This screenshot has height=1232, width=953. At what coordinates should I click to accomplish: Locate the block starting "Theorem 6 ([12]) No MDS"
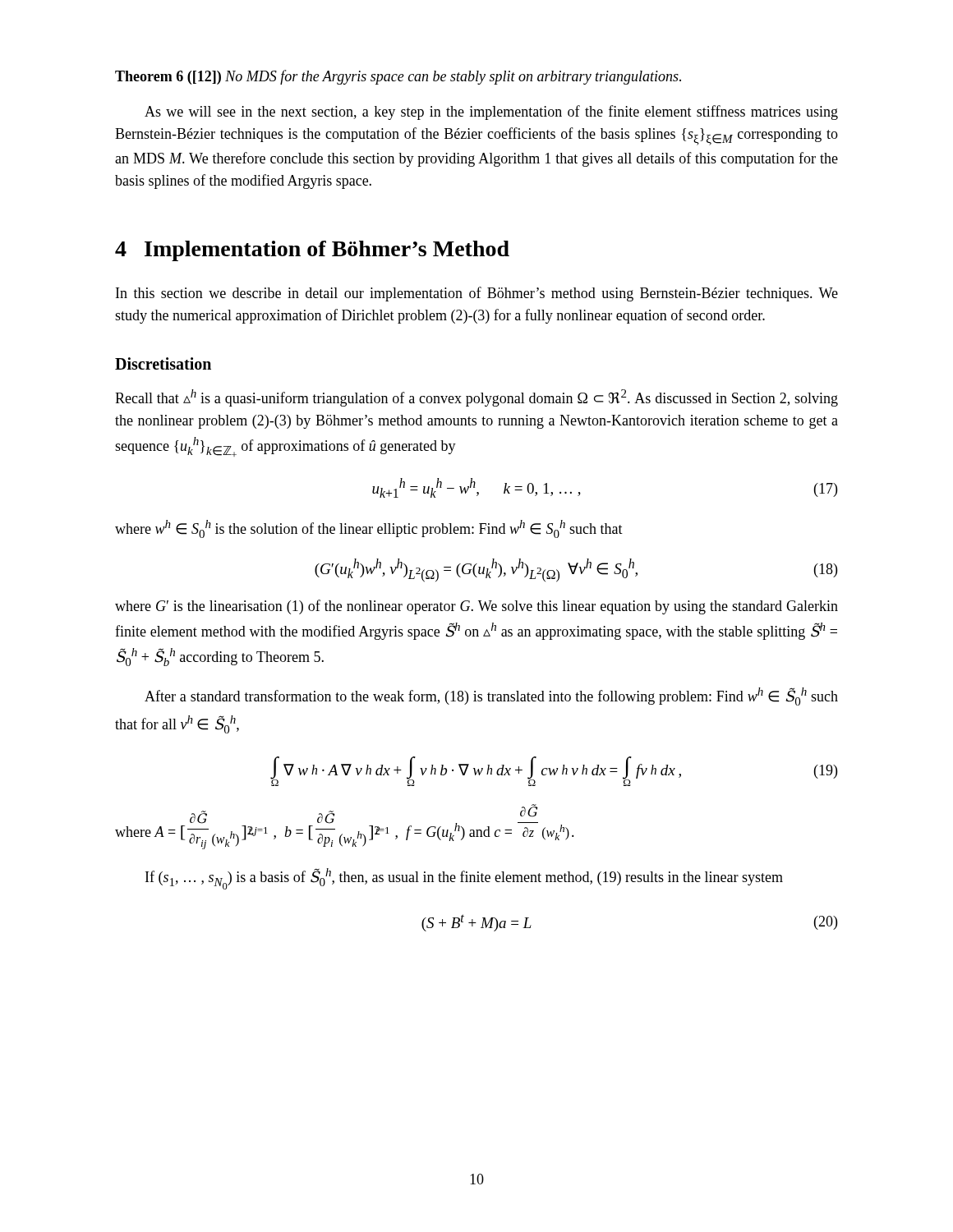point(399,76)
